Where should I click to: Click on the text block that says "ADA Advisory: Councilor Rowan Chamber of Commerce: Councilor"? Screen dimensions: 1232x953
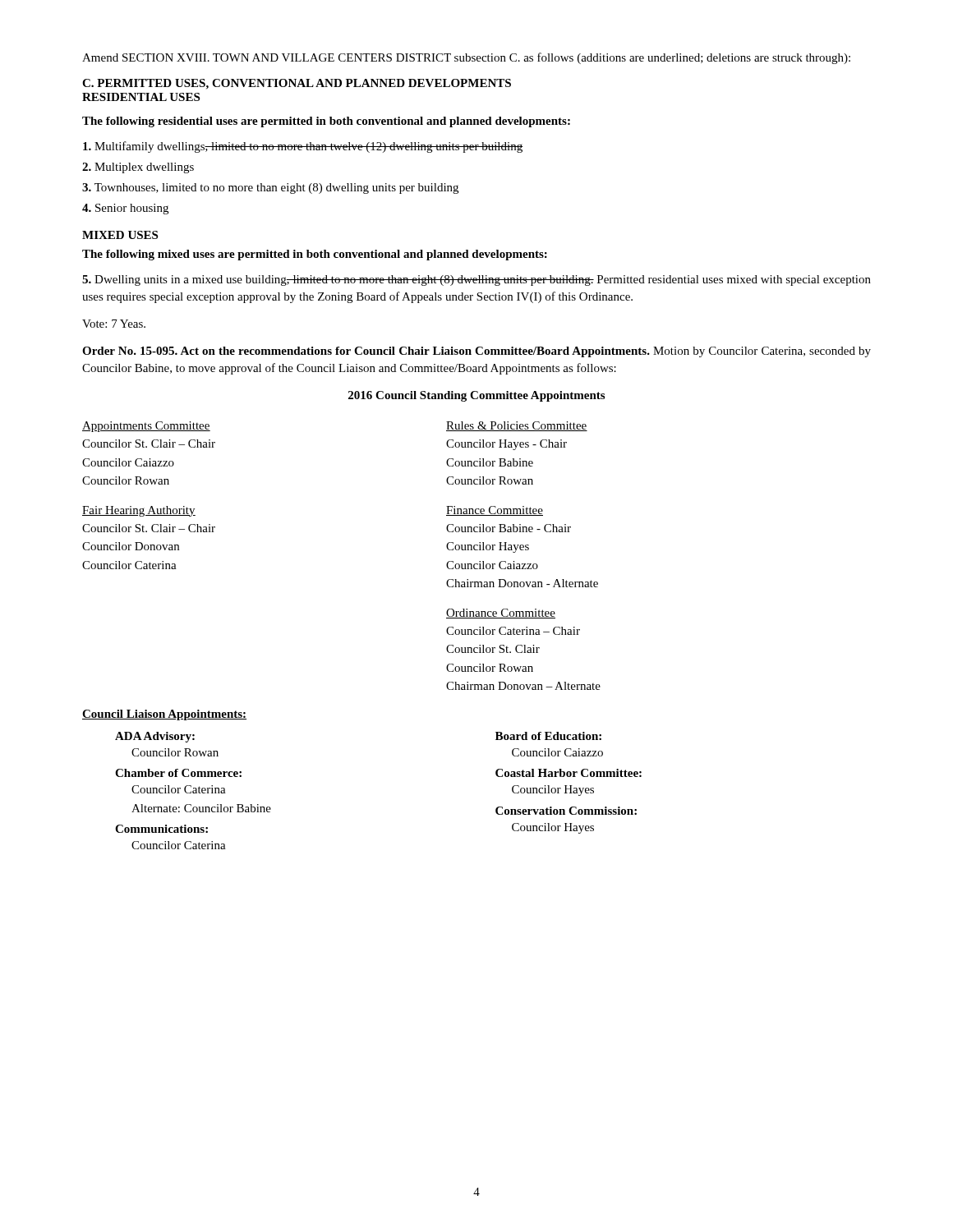point(161,737)
